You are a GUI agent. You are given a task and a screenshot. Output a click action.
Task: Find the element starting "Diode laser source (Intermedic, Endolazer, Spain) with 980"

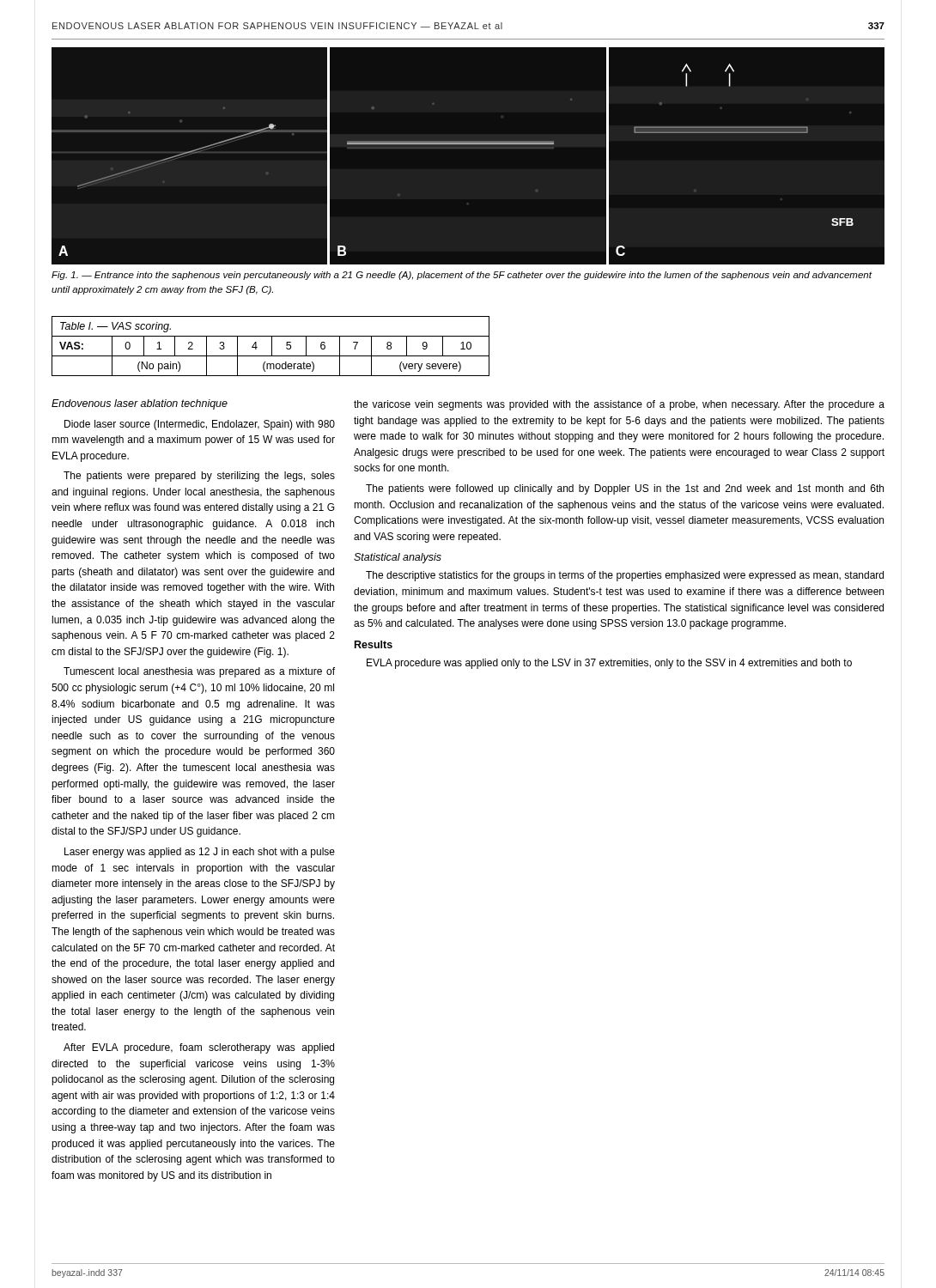(193, 440)
